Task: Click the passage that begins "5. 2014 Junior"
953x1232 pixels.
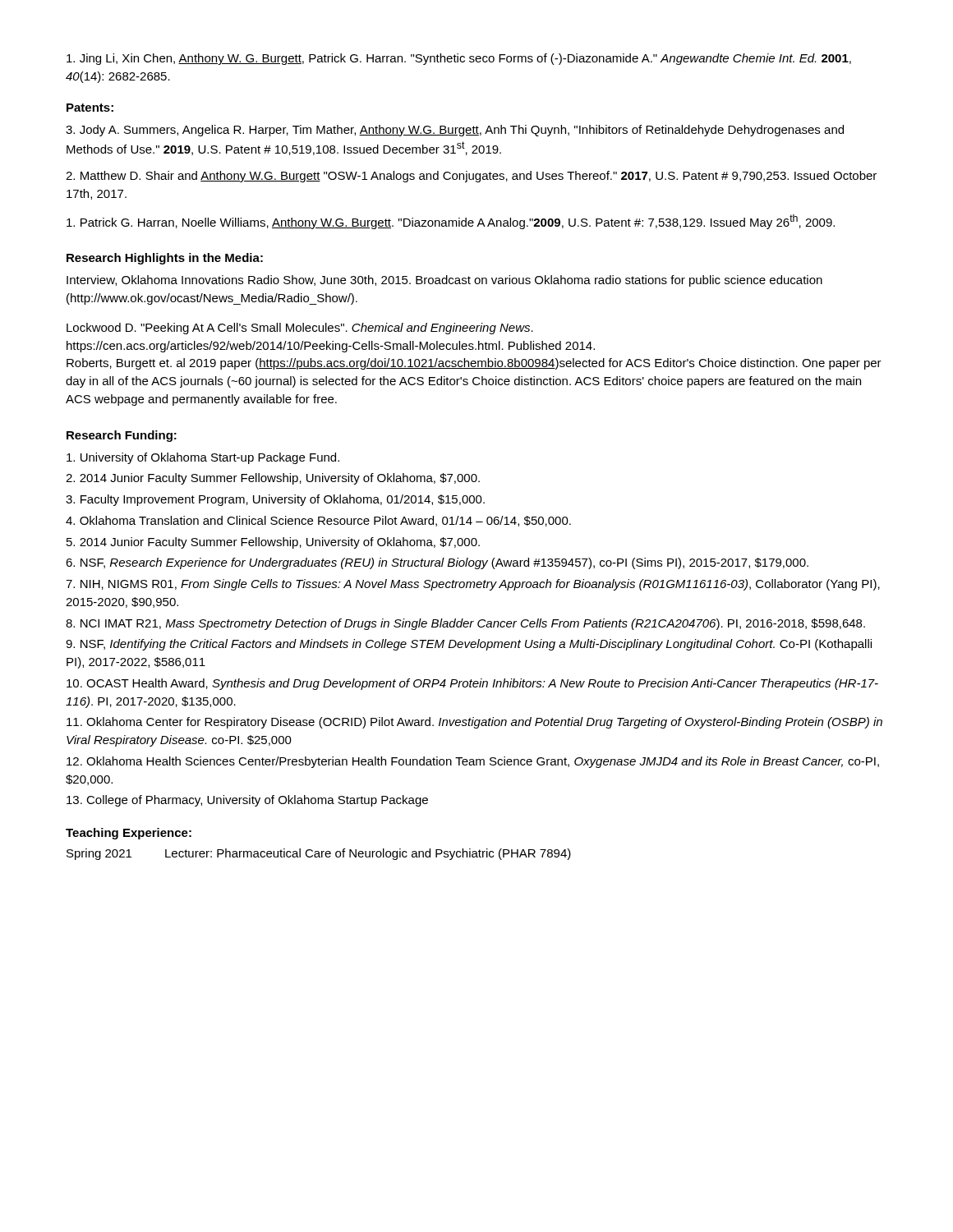Action: pos(273,541)
